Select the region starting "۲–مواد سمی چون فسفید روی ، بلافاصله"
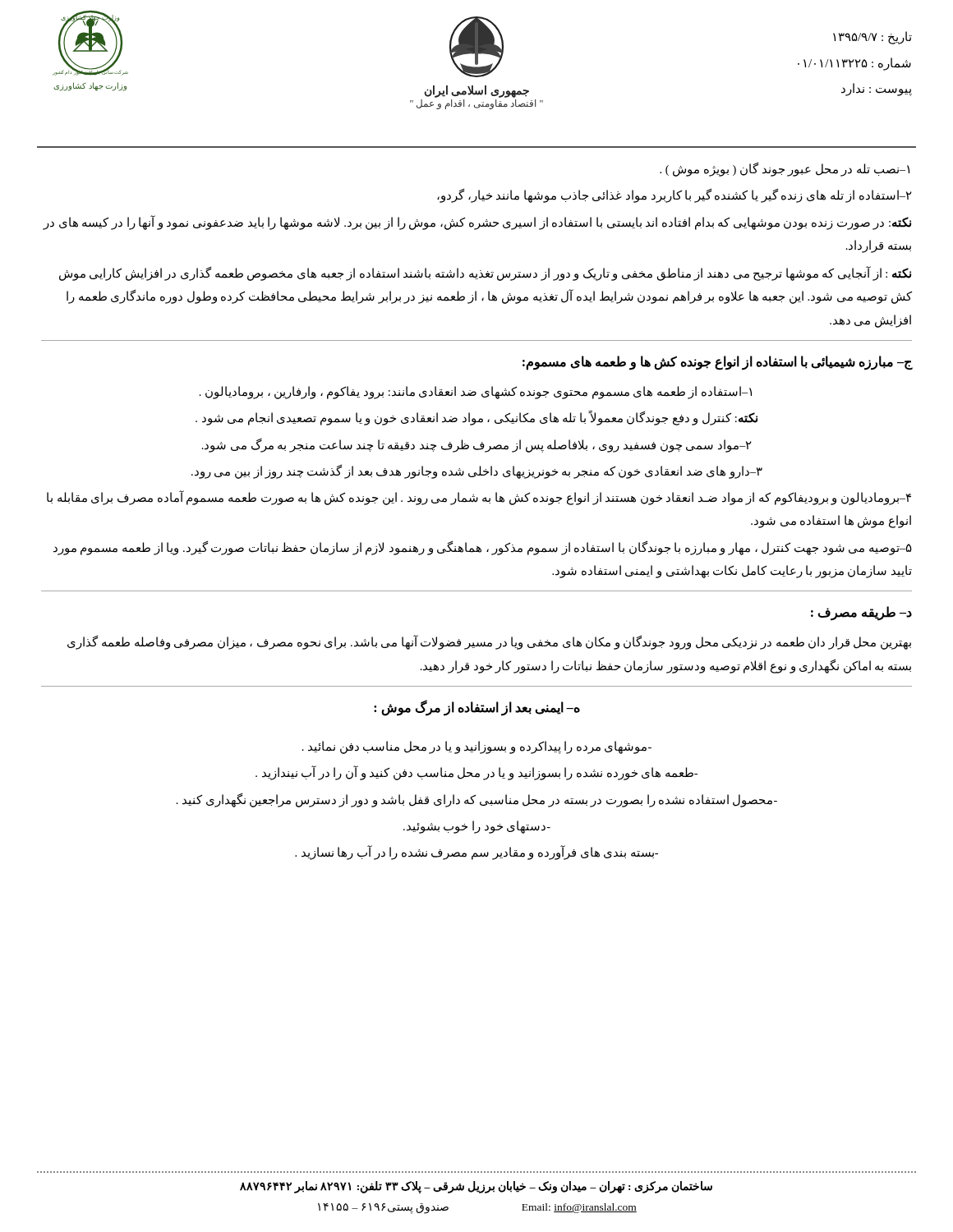 (x=476, y=445)
